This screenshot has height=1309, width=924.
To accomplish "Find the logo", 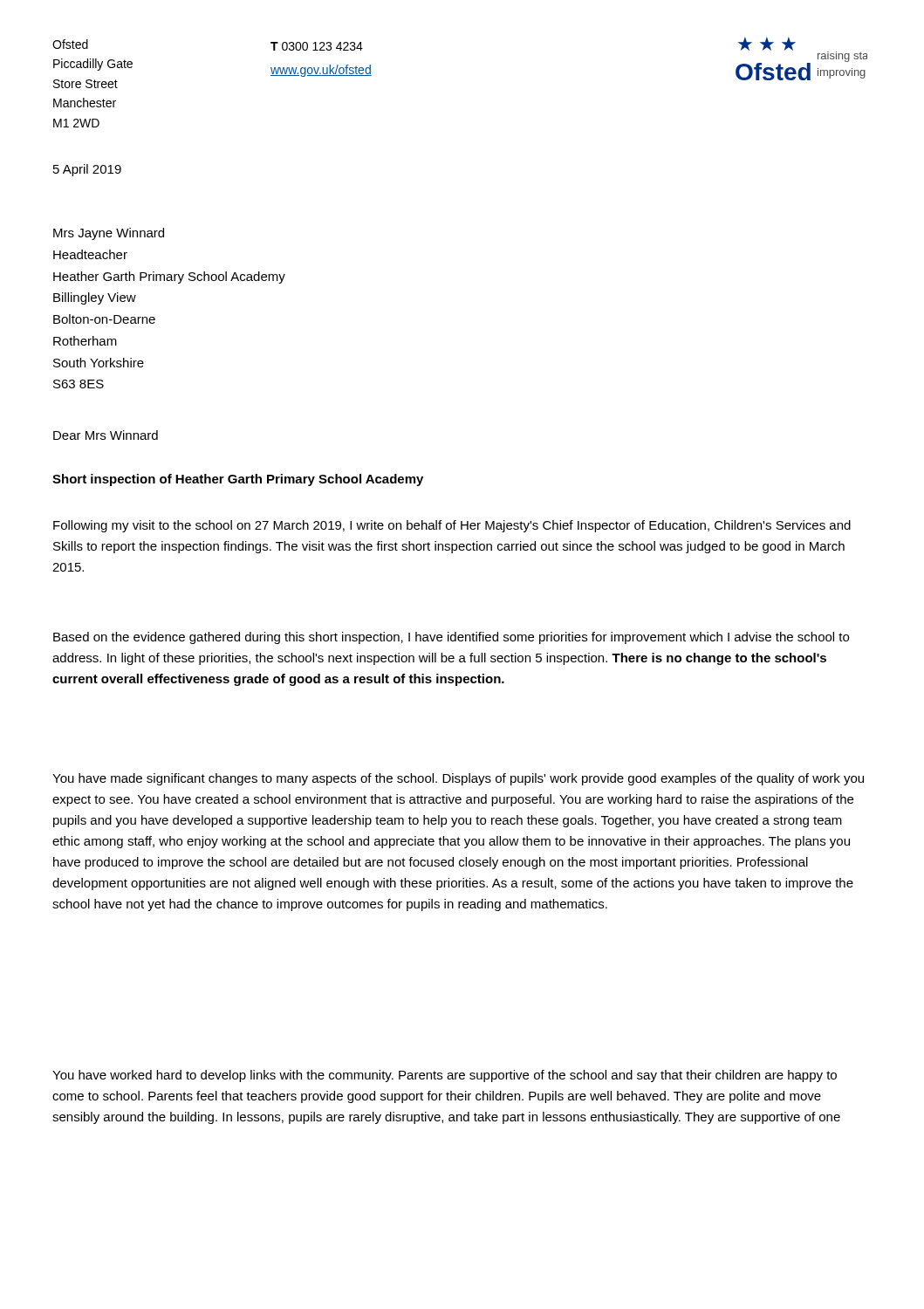I will (802, 68).
